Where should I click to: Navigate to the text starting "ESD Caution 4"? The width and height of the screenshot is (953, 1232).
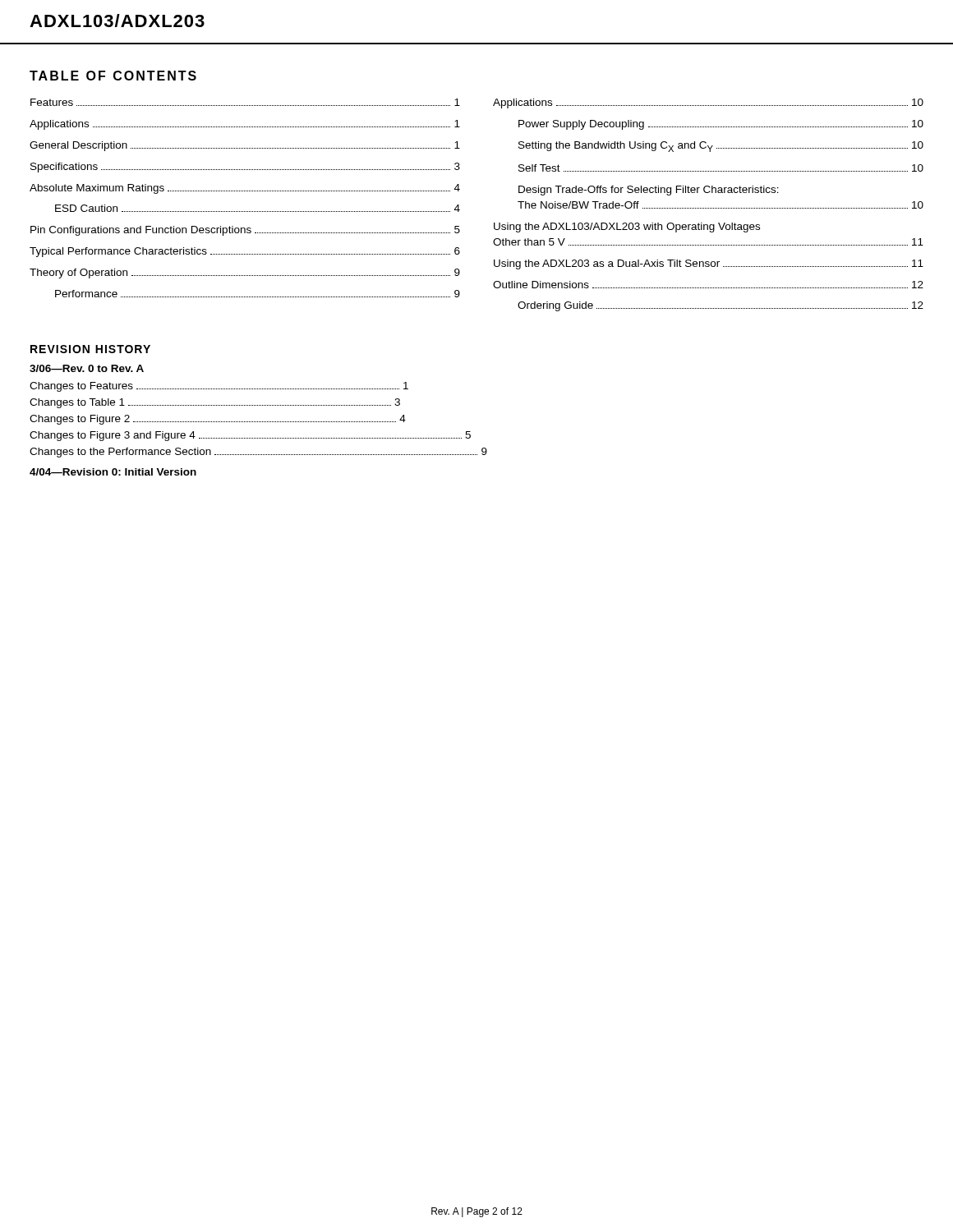[x=257, y=209]
